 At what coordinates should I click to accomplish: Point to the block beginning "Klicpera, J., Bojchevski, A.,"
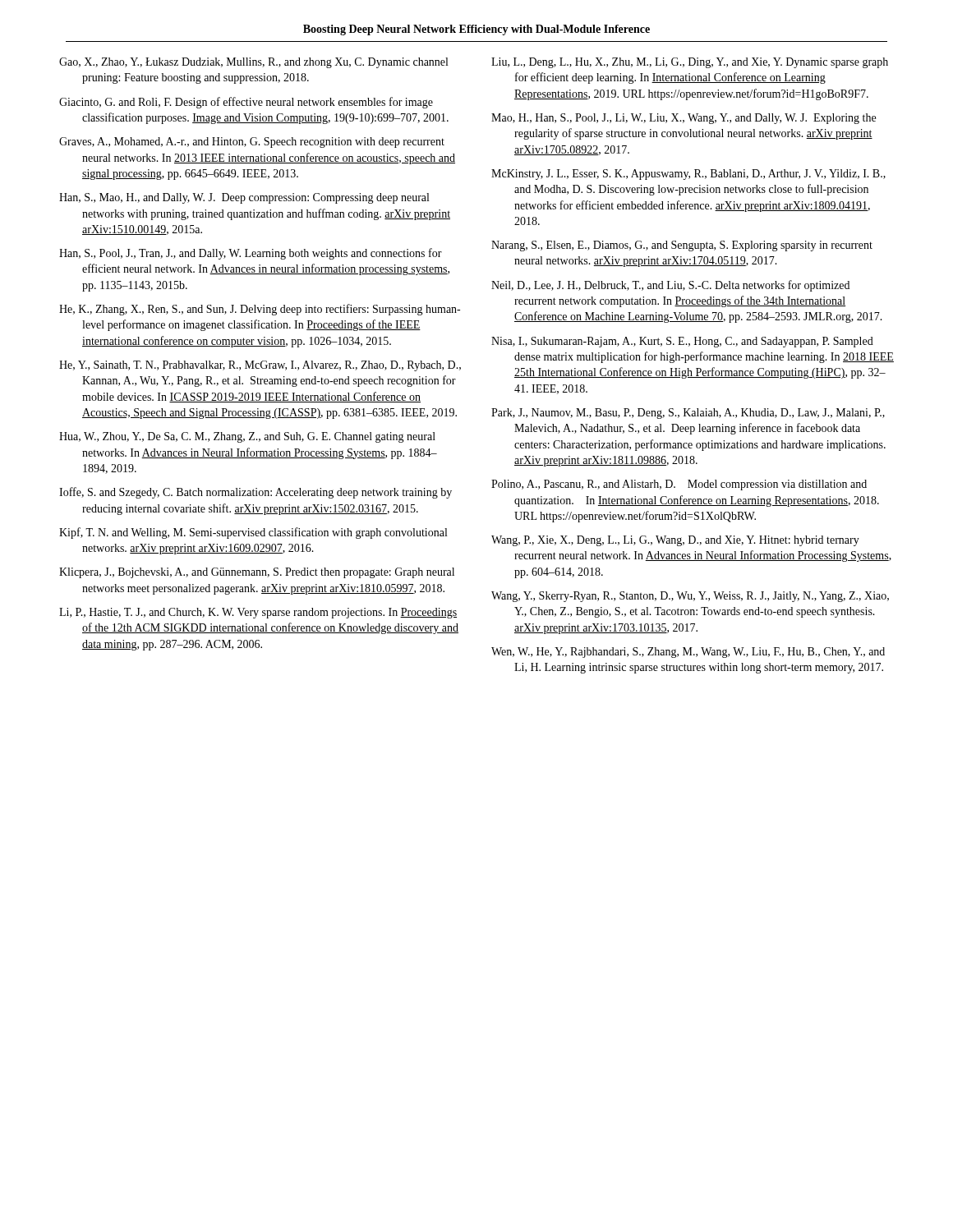click(x=257, y=580)
